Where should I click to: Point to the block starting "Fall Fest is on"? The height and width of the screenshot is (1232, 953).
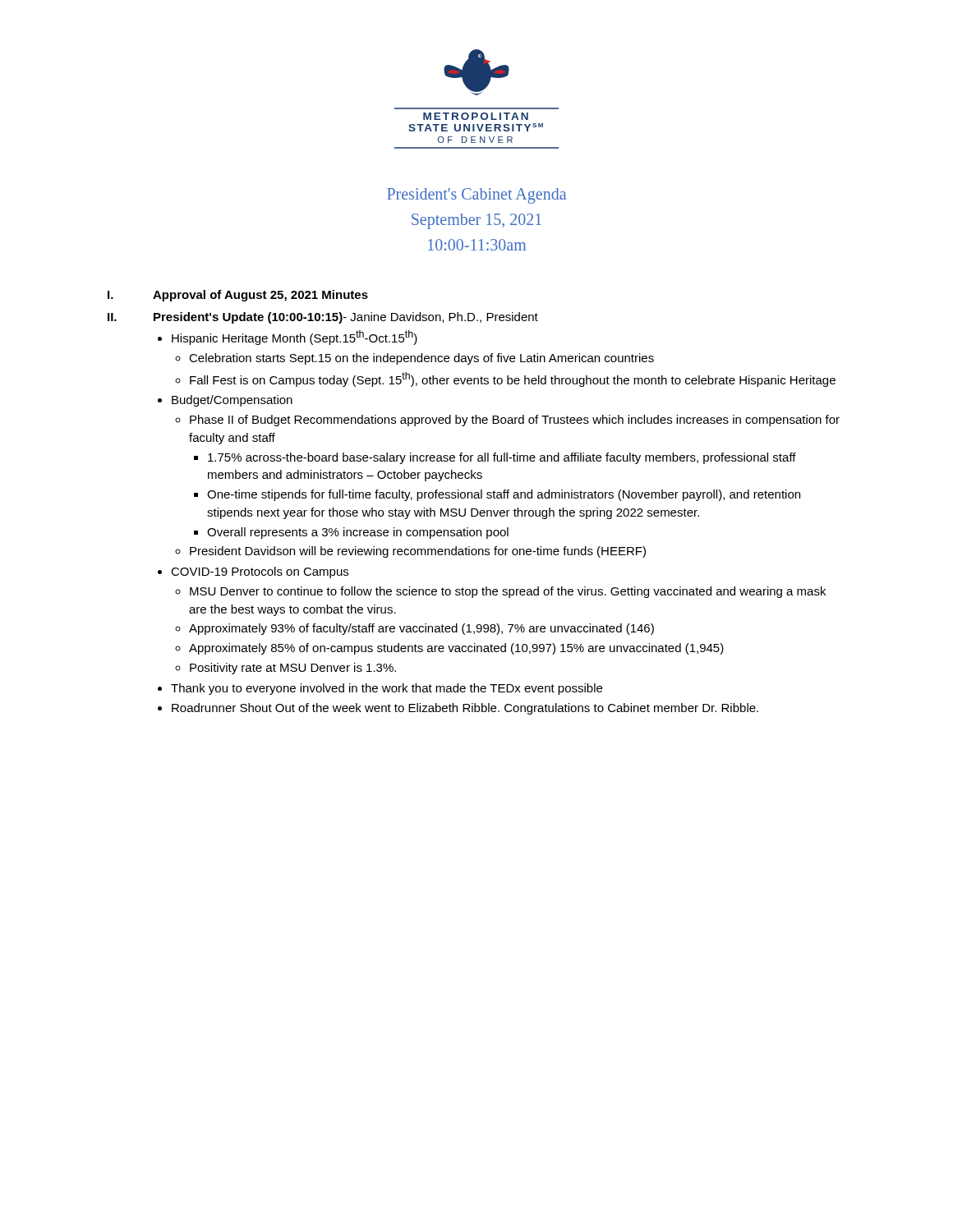[512, 378]
